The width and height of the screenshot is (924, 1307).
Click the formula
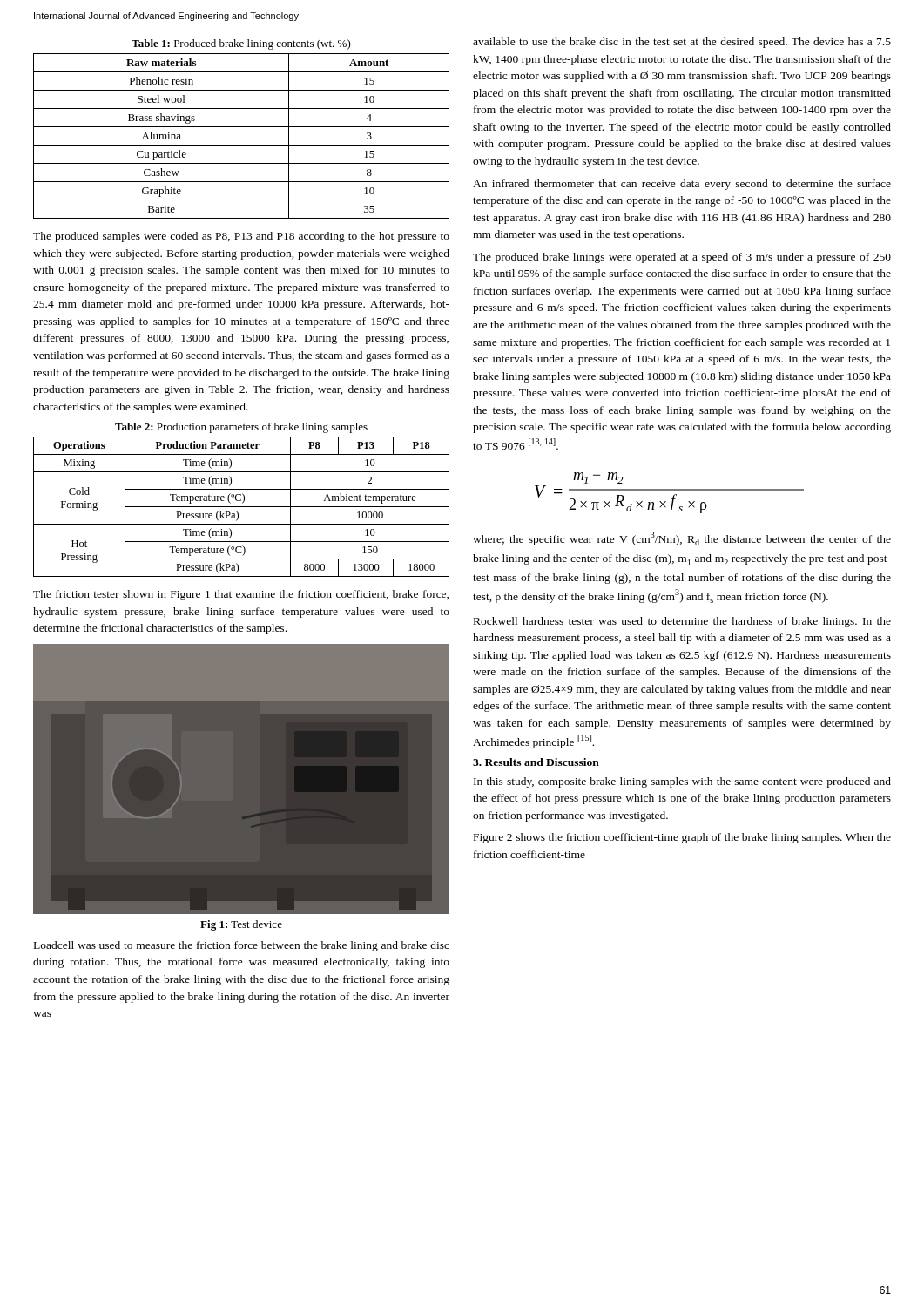tap(682, 491)
